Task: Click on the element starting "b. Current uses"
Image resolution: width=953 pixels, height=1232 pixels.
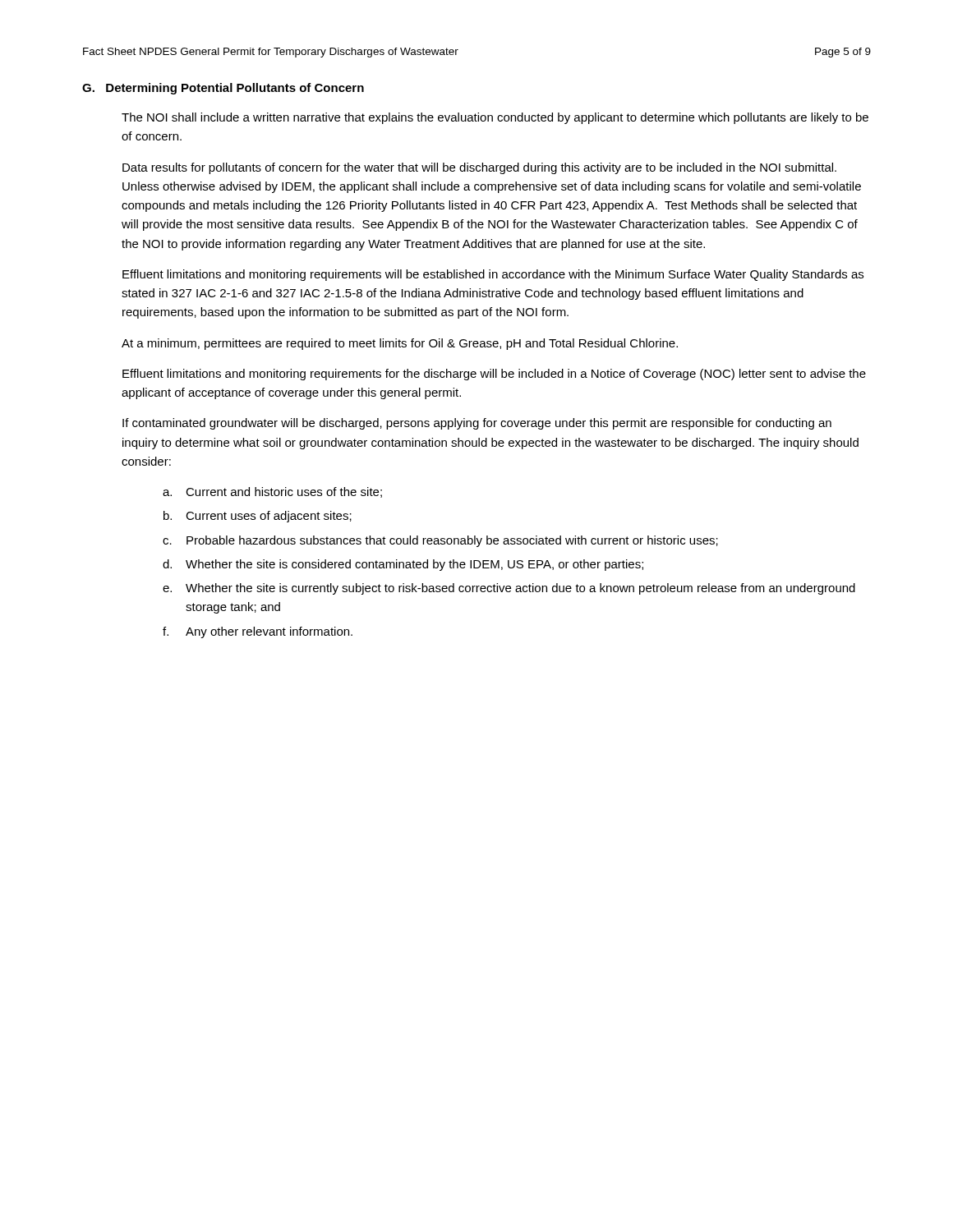Action: point(258,517)
